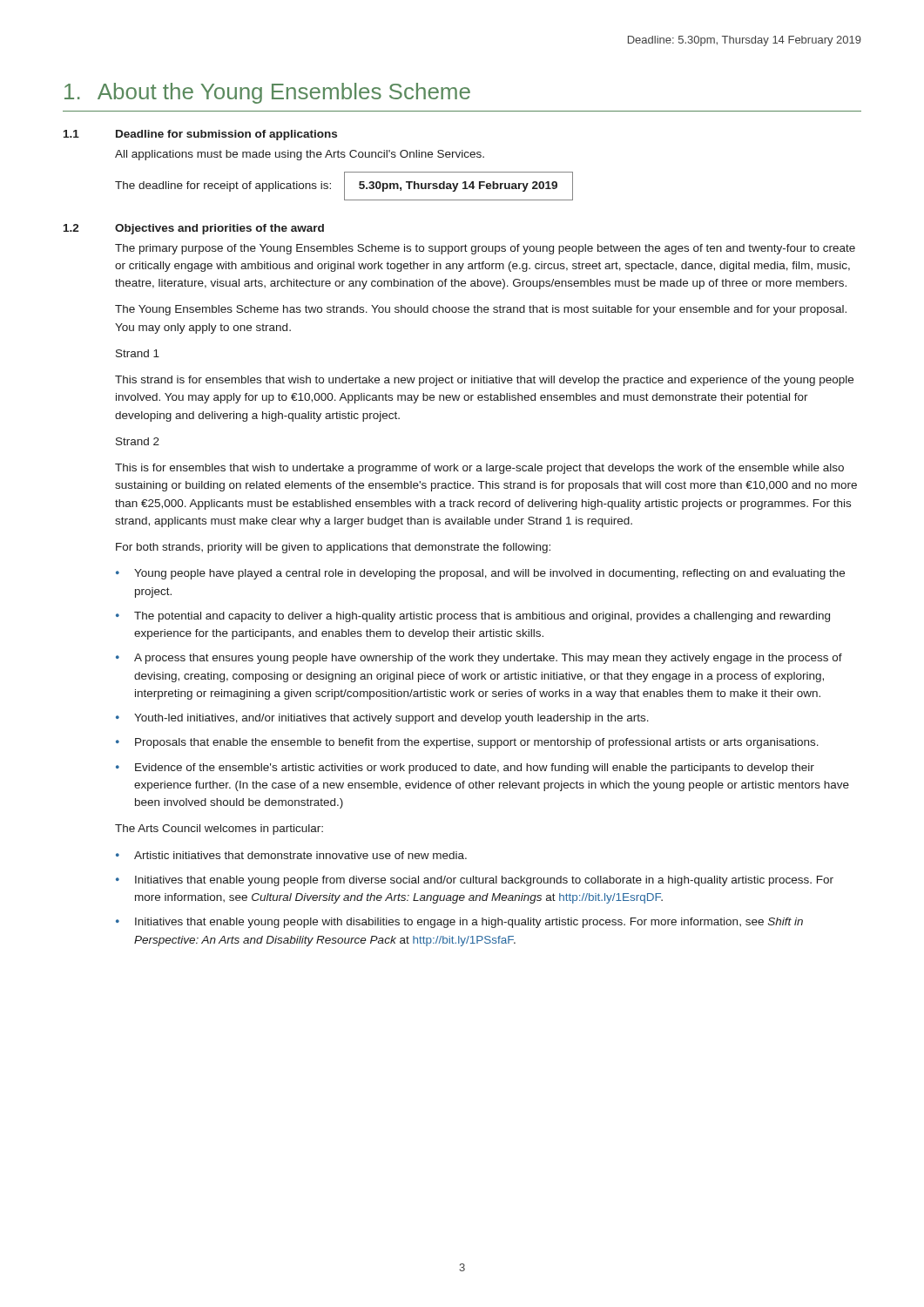924x1307 pixels.
Task: Point to the passage starting "All applications must be made using"
Action: 300,154
